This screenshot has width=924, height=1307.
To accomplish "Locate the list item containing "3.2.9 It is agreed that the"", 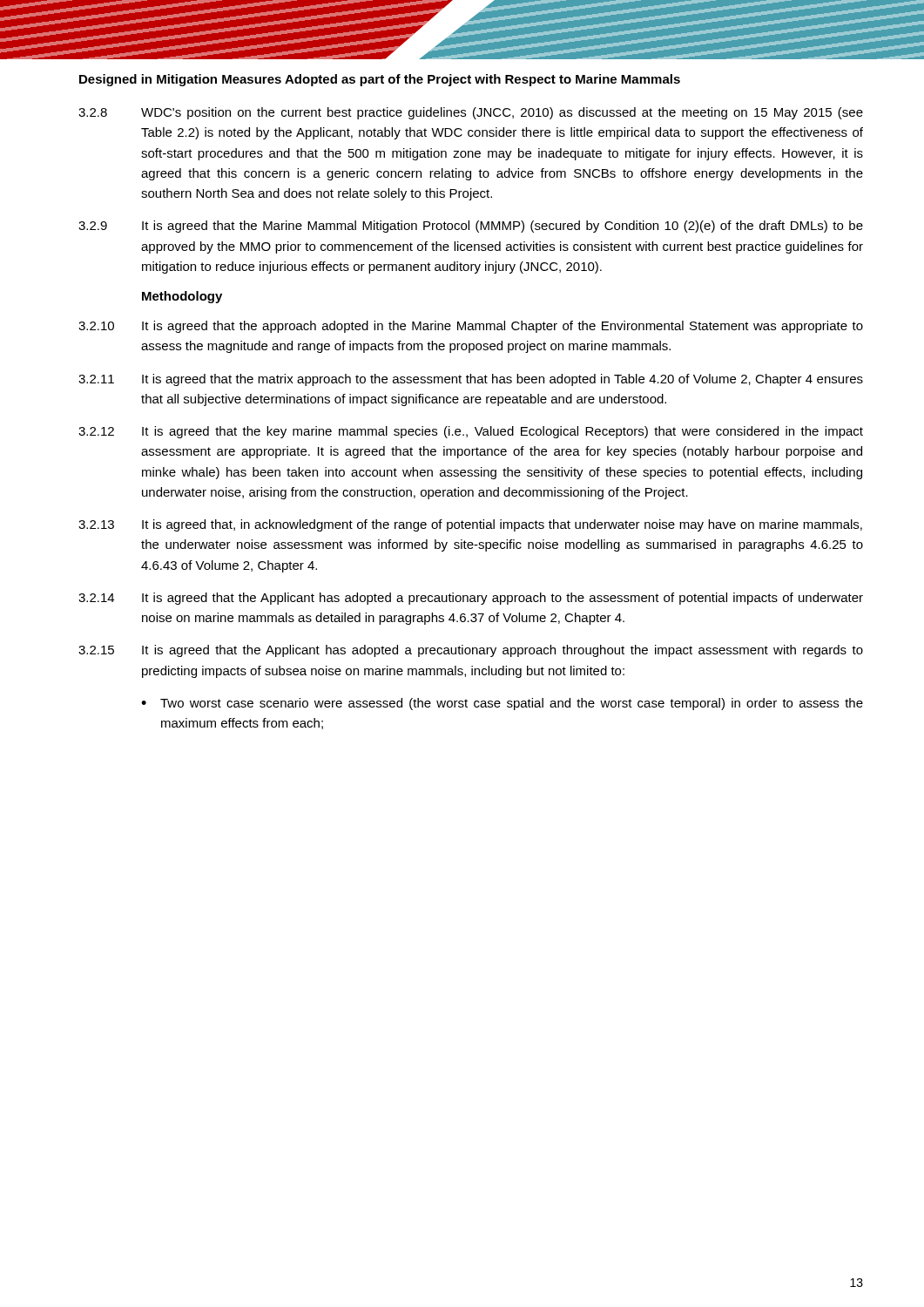I will point(471,246).
